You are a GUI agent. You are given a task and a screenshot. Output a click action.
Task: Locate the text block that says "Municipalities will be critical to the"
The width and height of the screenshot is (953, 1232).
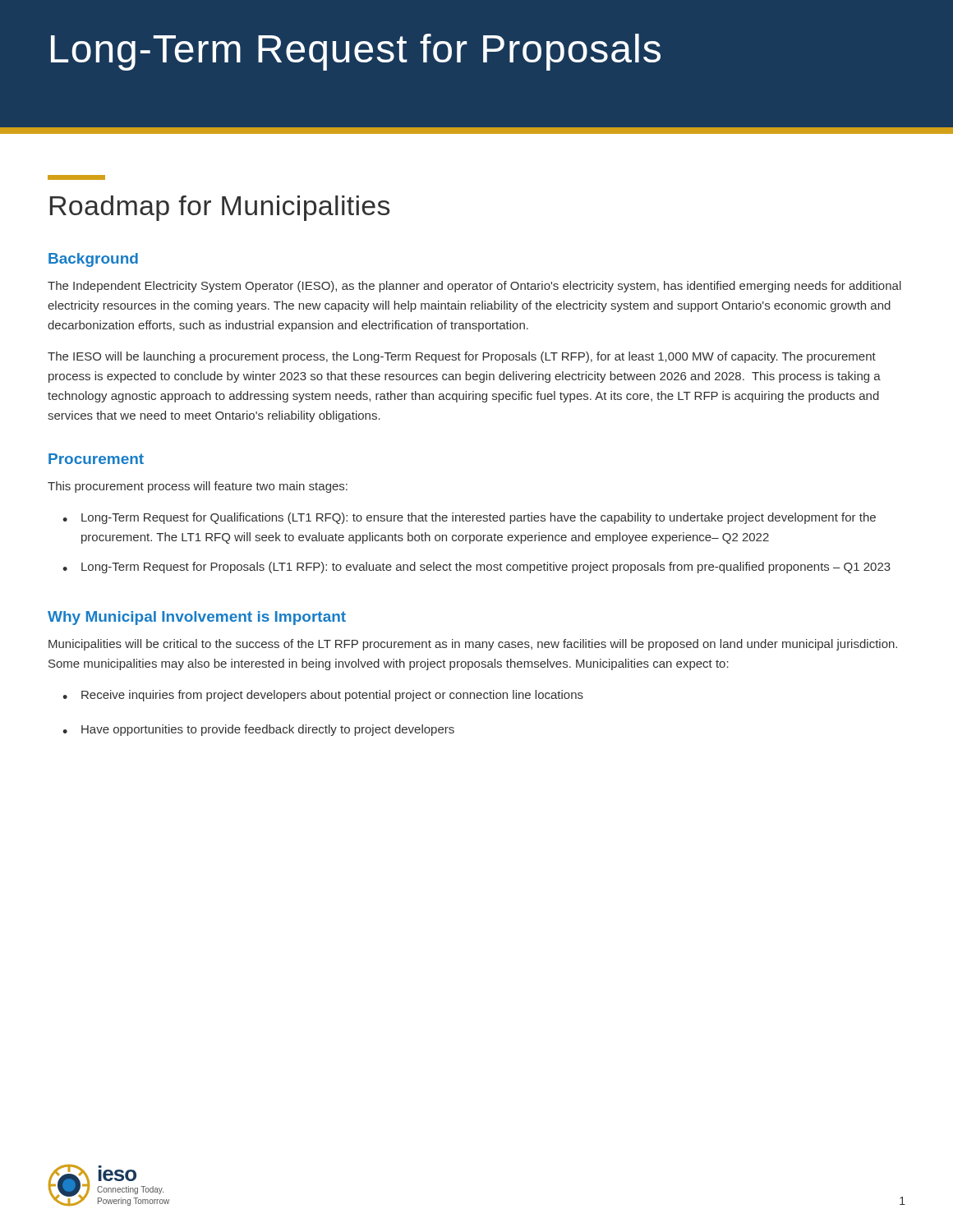pos(473,653)
